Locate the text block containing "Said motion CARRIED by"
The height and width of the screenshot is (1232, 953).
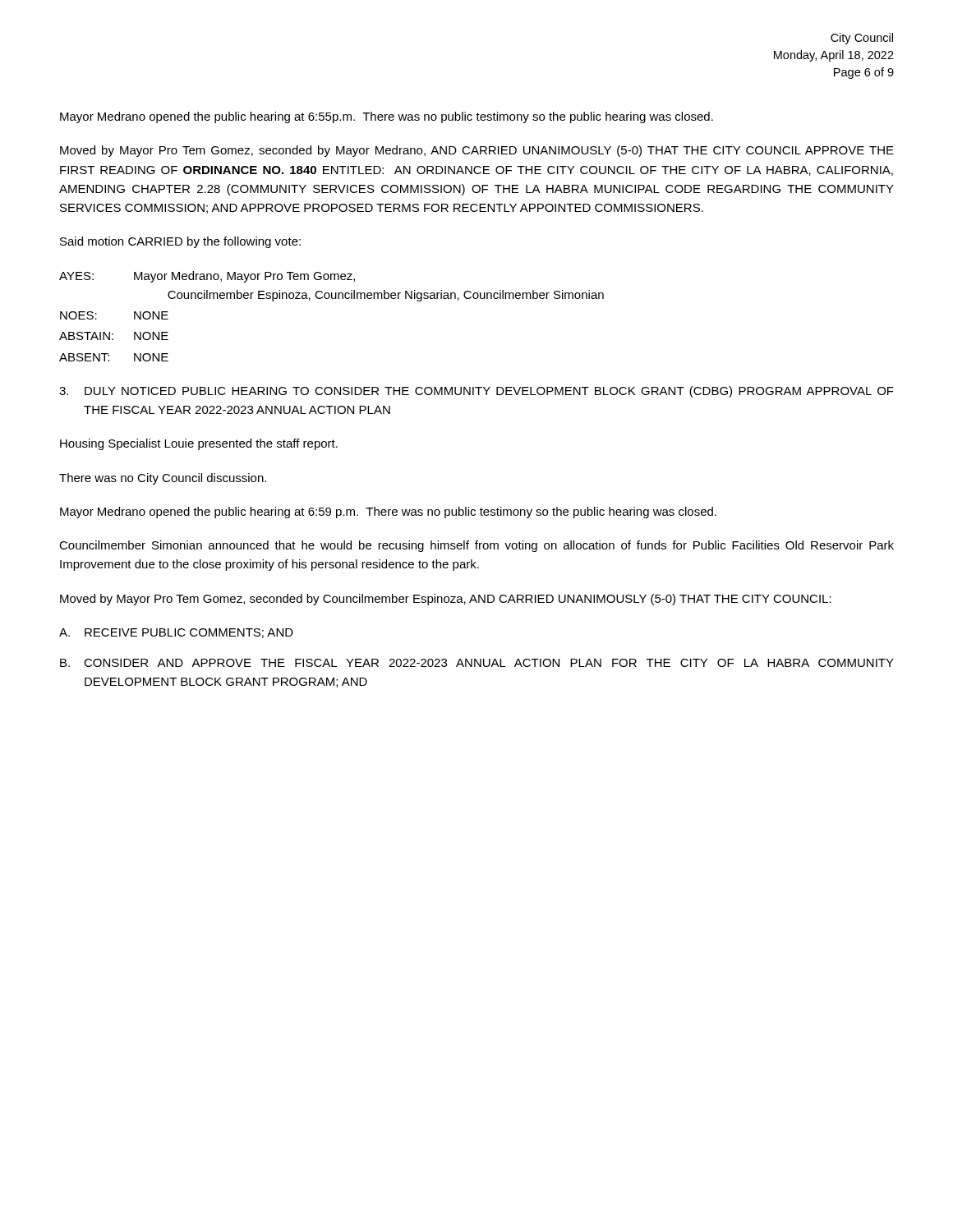pos(180,241)
